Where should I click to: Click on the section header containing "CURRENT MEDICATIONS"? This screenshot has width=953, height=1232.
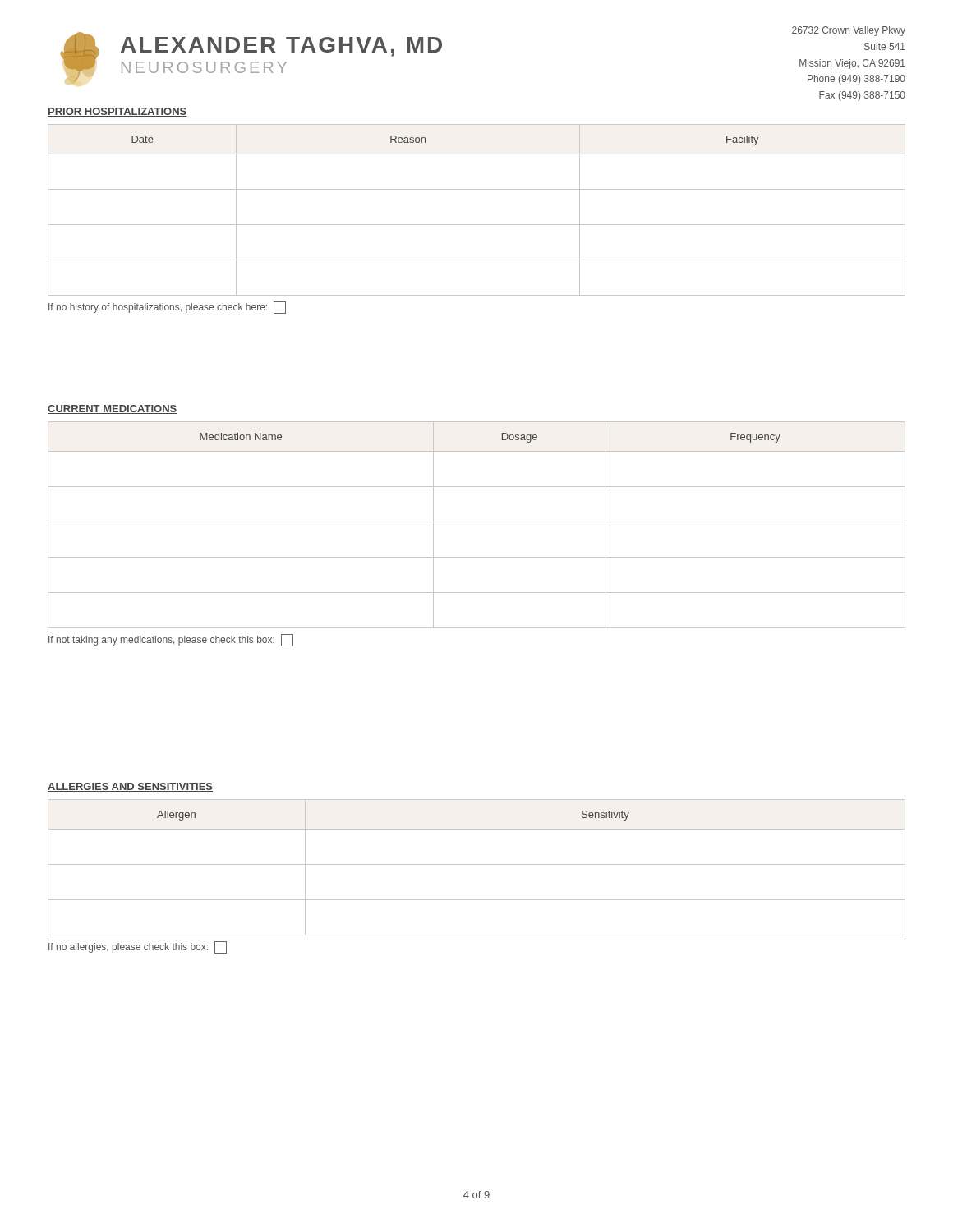112,409
